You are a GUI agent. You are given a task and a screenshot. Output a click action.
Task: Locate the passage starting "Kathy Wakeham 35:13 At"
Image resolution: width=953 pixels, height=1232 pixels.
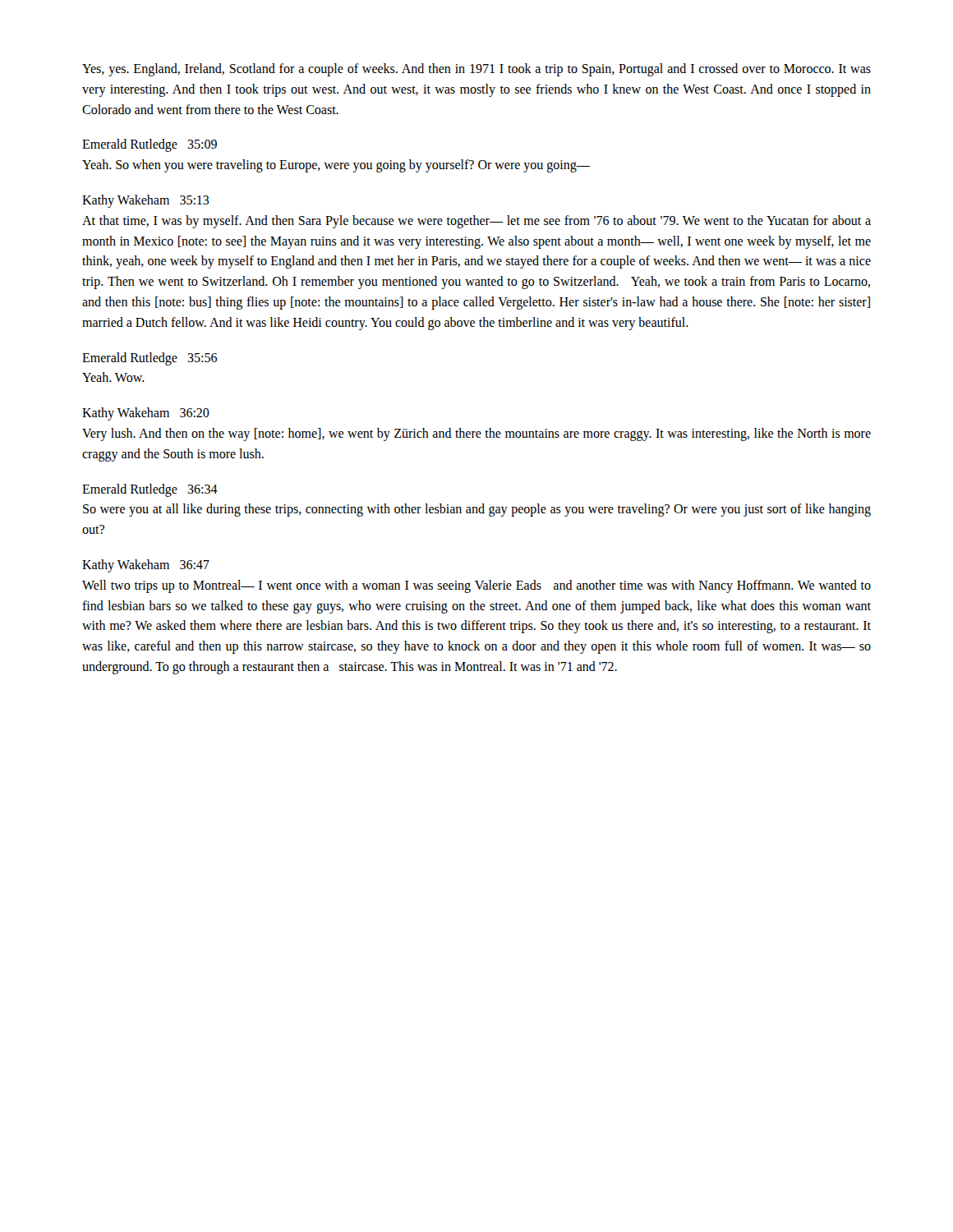[476, 261]
